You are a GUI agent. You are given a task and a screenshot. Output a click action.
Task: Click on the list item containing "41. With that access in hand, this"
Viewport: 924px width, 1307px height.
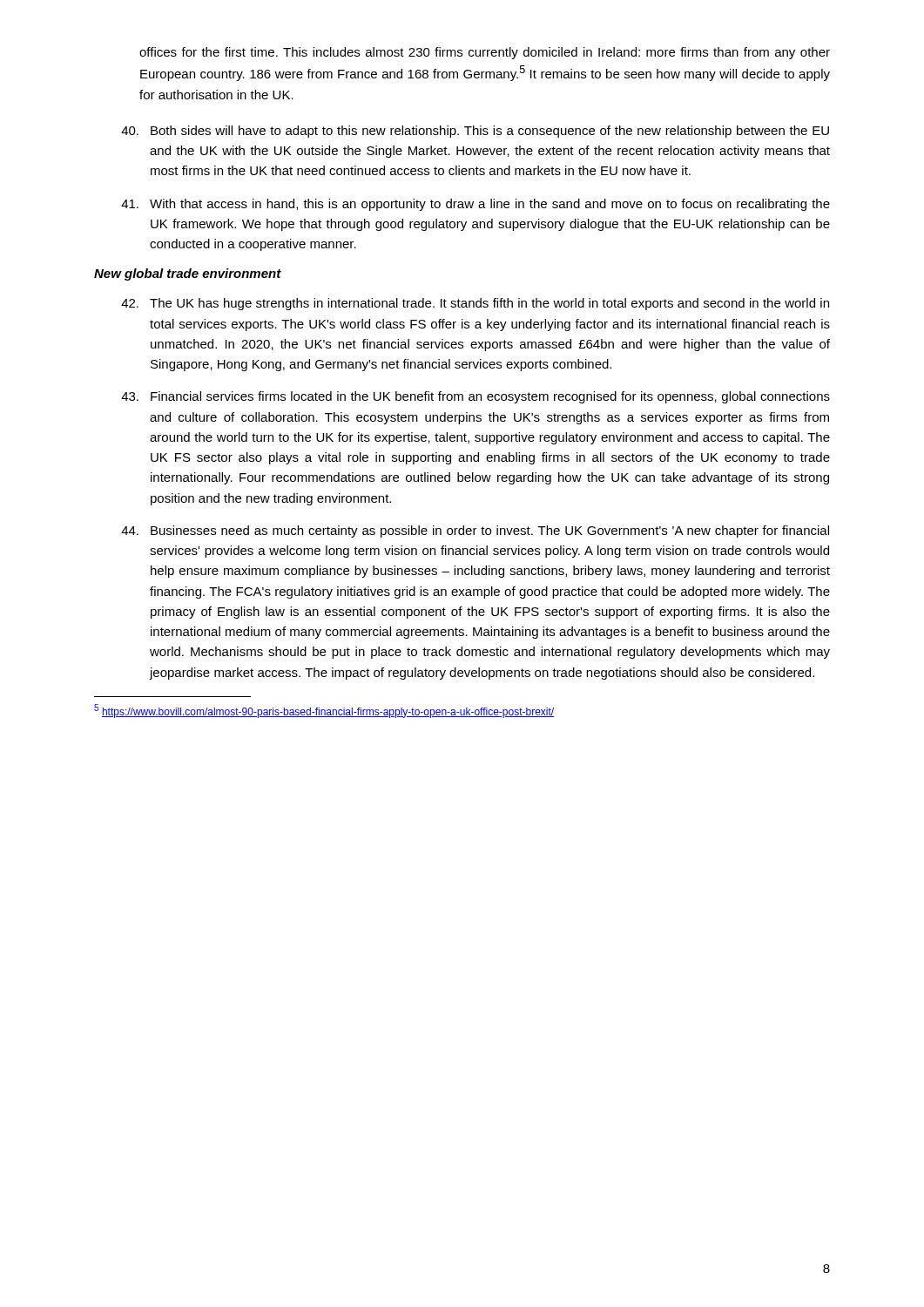pos(462,223)
